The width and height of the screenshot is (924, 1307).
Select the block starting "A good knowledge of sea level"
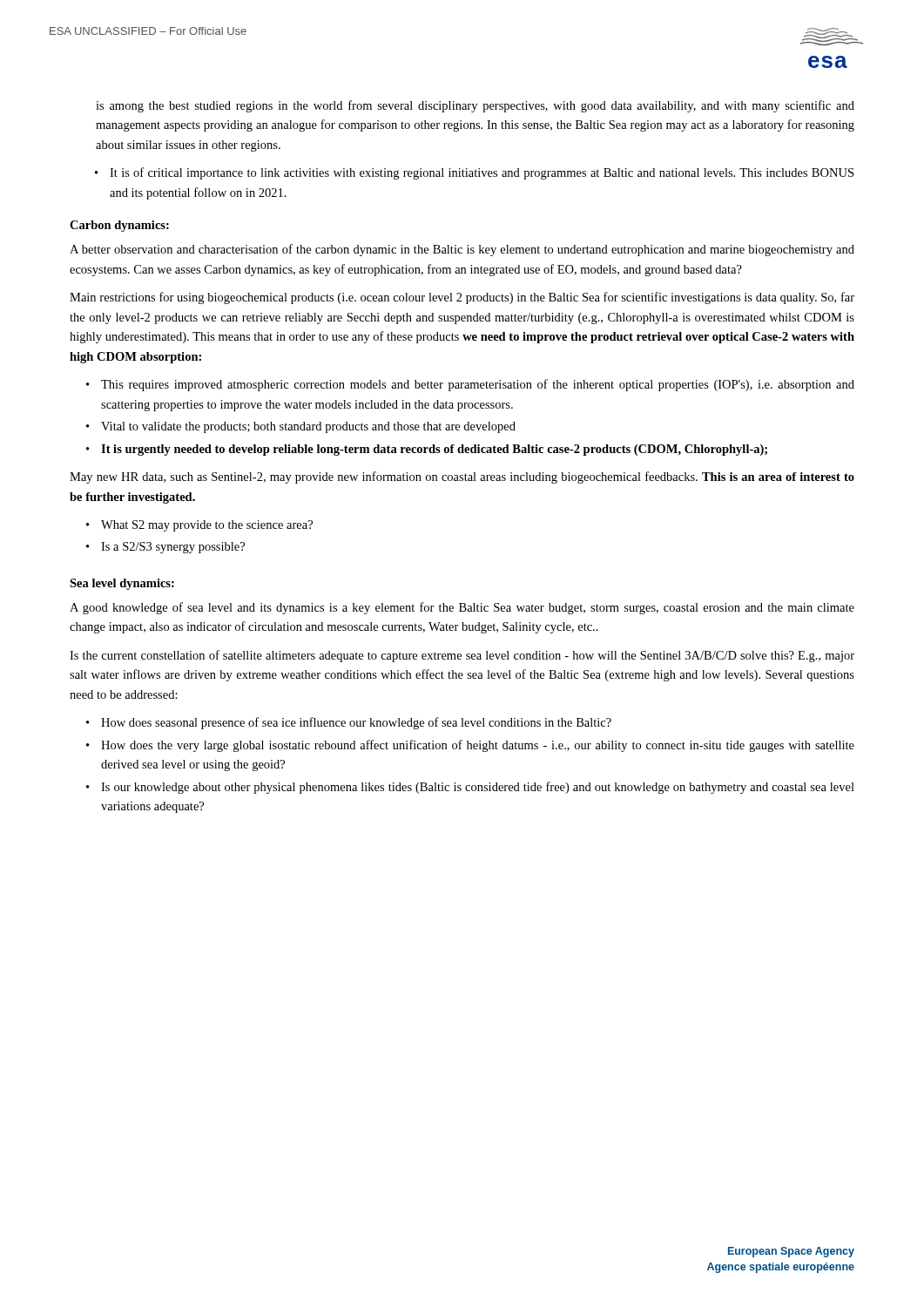[x=462, y=617]
